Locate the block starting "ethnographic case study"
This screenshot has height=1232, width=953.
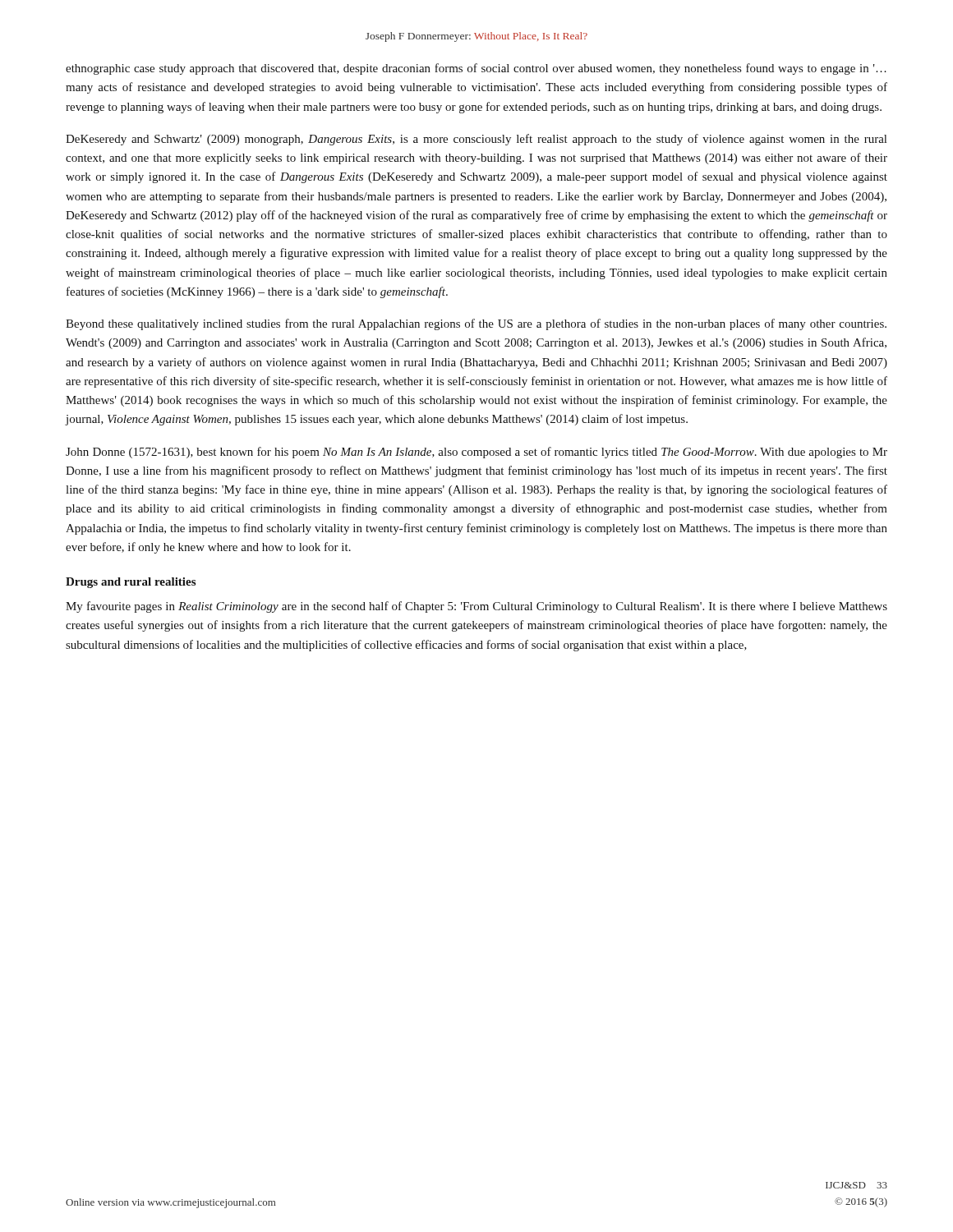(x=476, y=87)
